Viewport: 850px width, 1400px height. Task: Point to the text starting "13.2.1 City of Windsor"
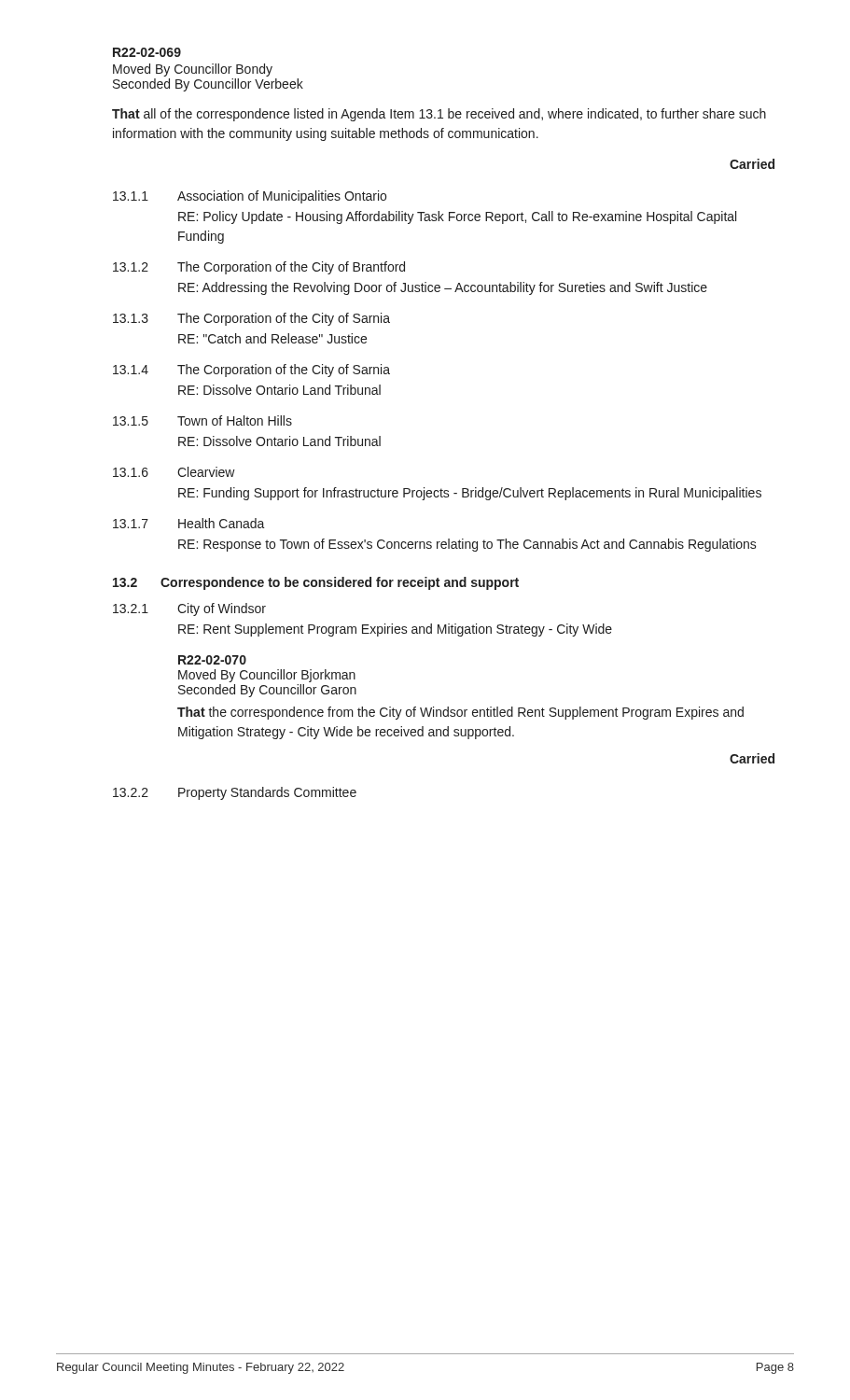[x=189, y=609]
